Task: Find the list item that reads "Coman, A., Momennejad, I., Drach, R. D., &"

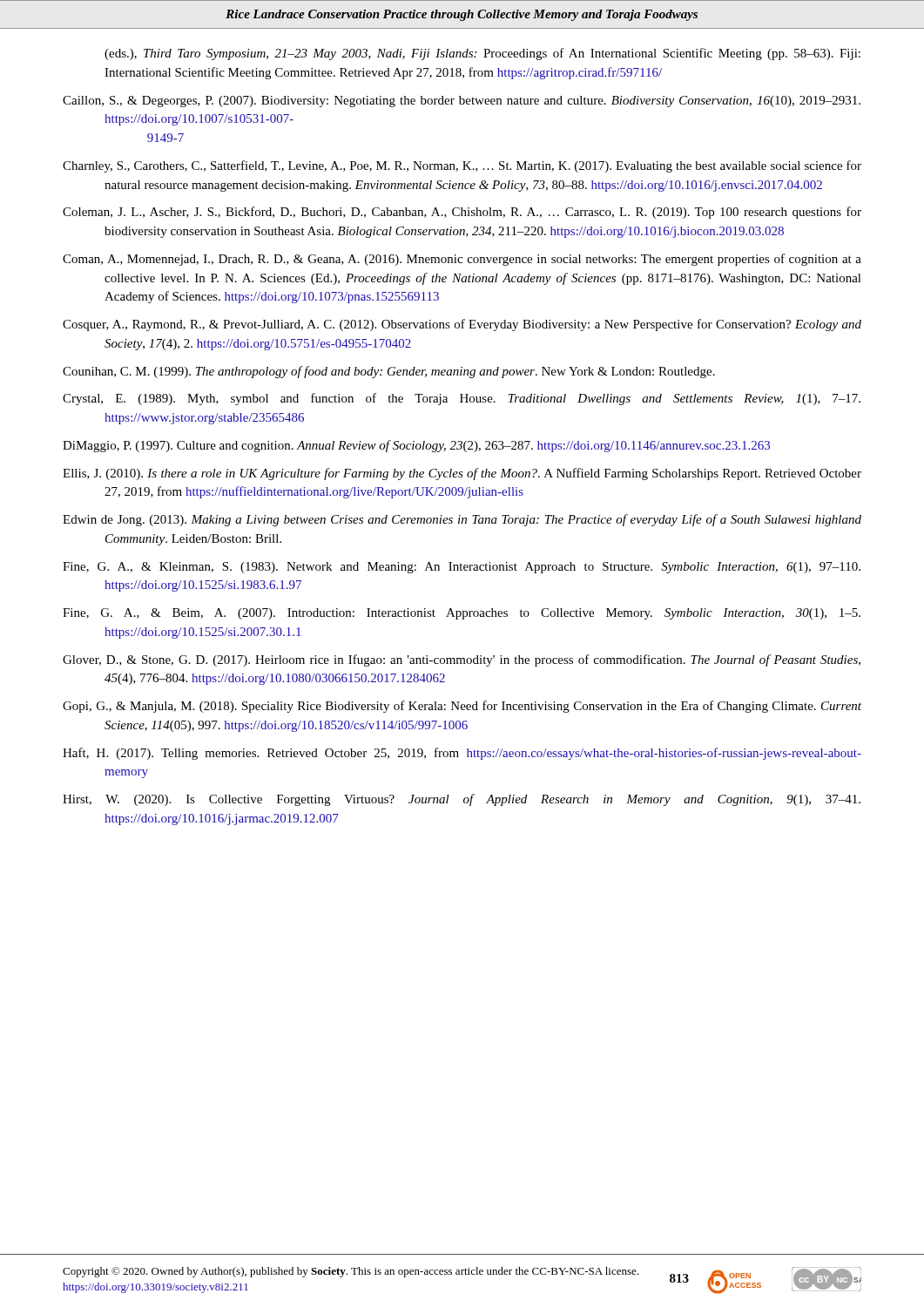Action: (x=462, y=278)
